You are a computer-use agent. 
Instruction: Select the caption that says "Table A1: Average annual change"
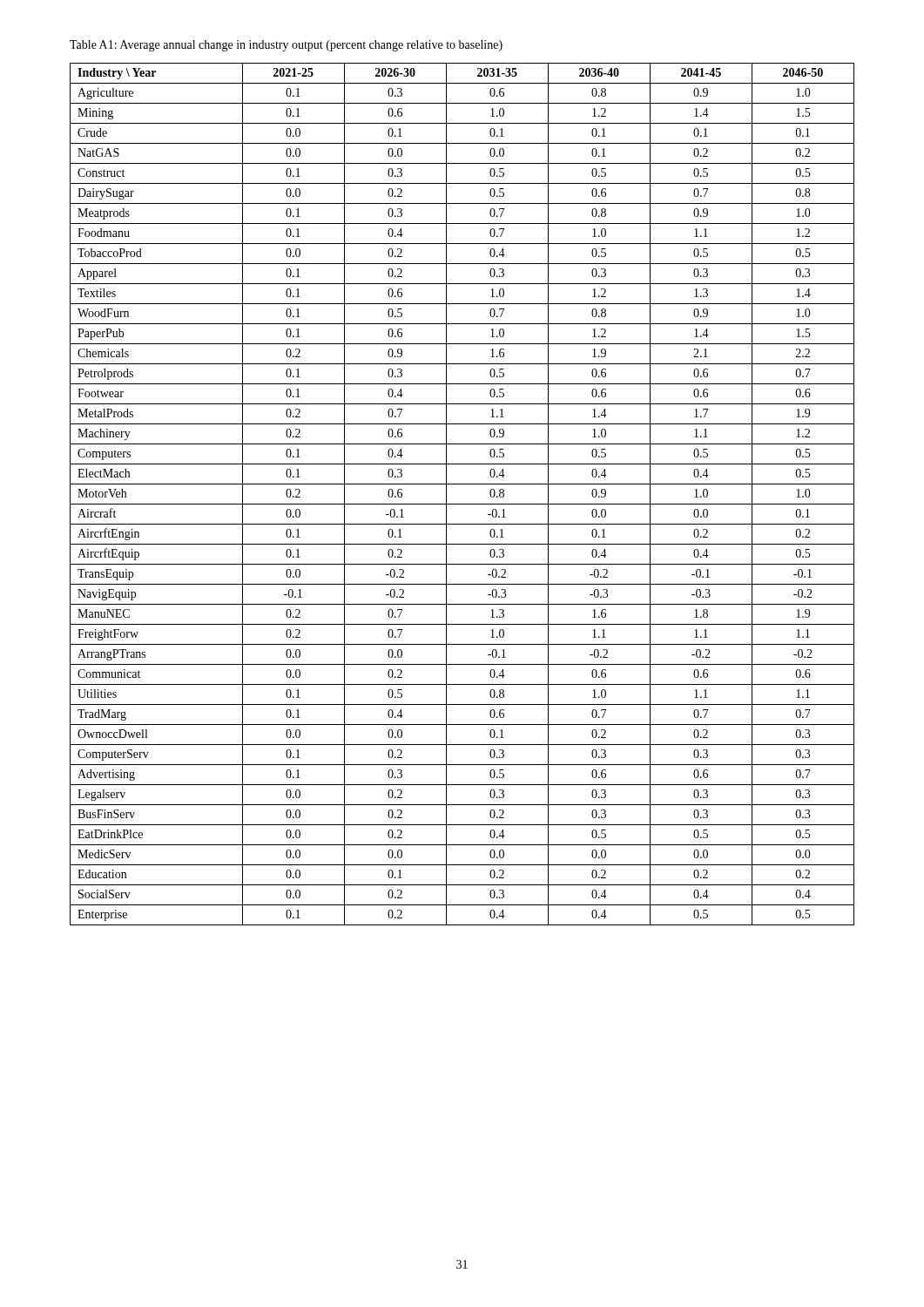click(x=286, y=45)
